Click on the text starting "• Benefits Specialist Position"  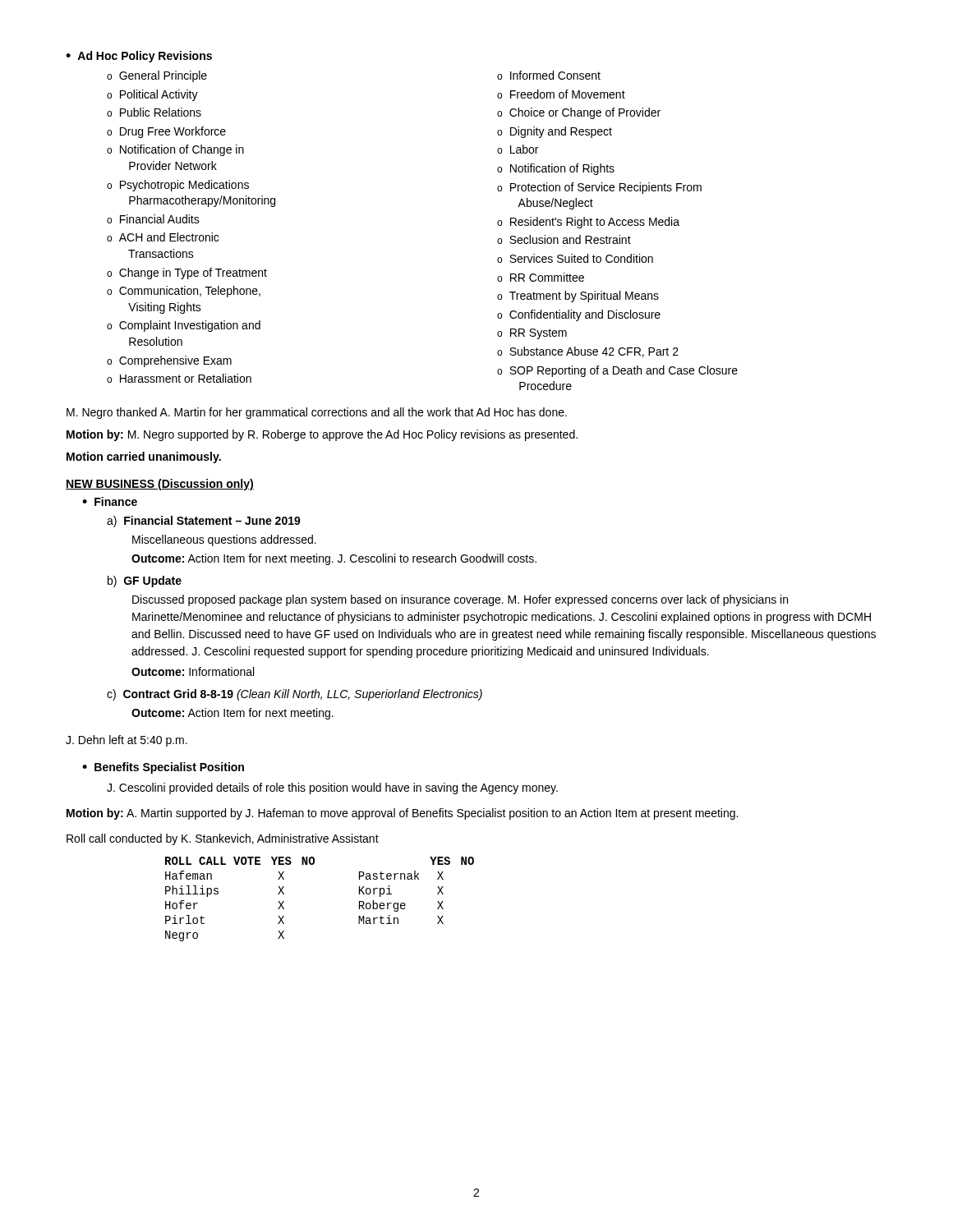coord(163,768)
